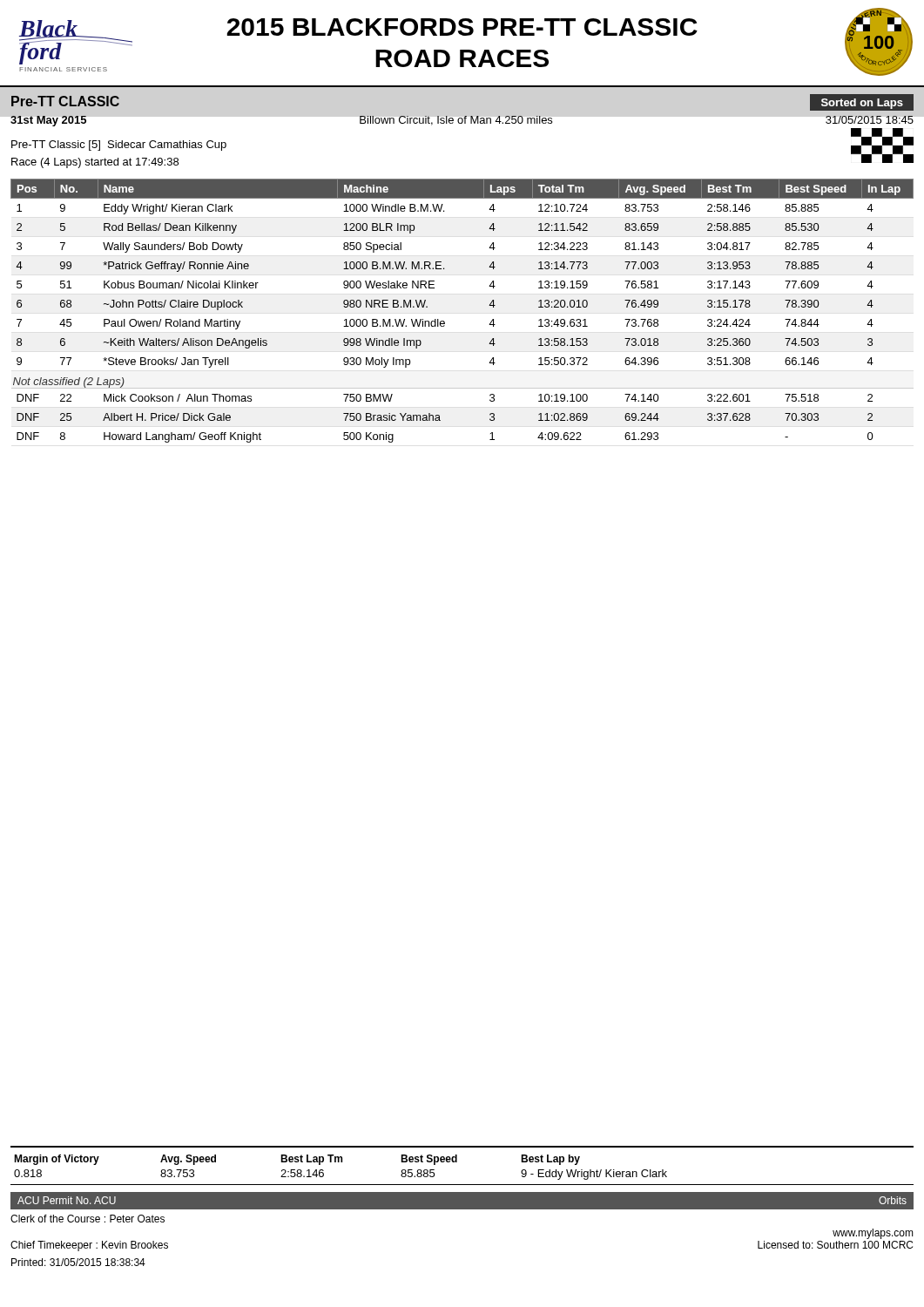The width and height of the screenshot is (924, 1307).
Task: Click on the text that says "Pre-TT Classic [5] Sidecar Camathias Cup"
Action: [119, 144]
